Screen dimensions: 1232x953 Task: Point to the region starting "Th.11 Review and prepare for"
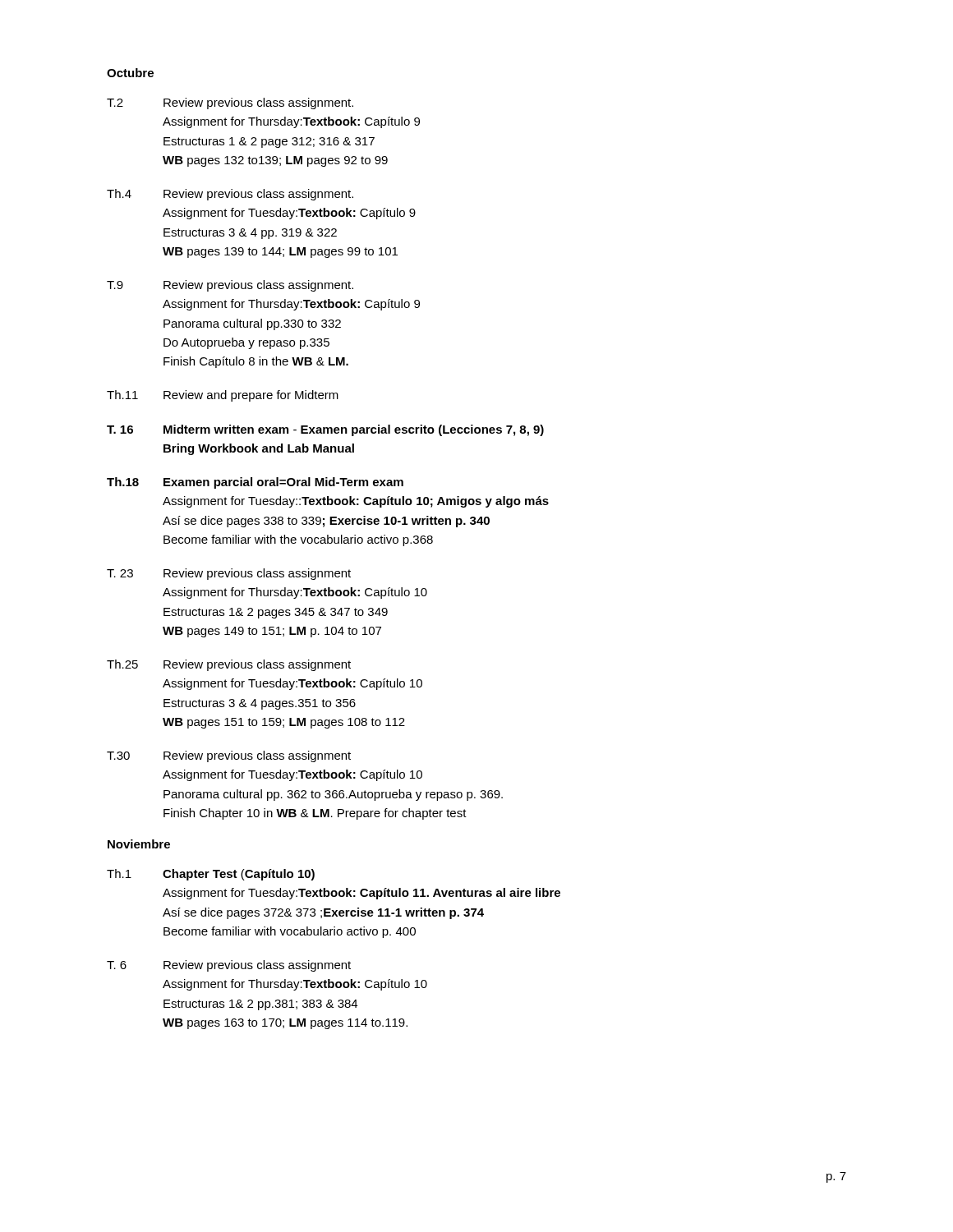[223, 396]
